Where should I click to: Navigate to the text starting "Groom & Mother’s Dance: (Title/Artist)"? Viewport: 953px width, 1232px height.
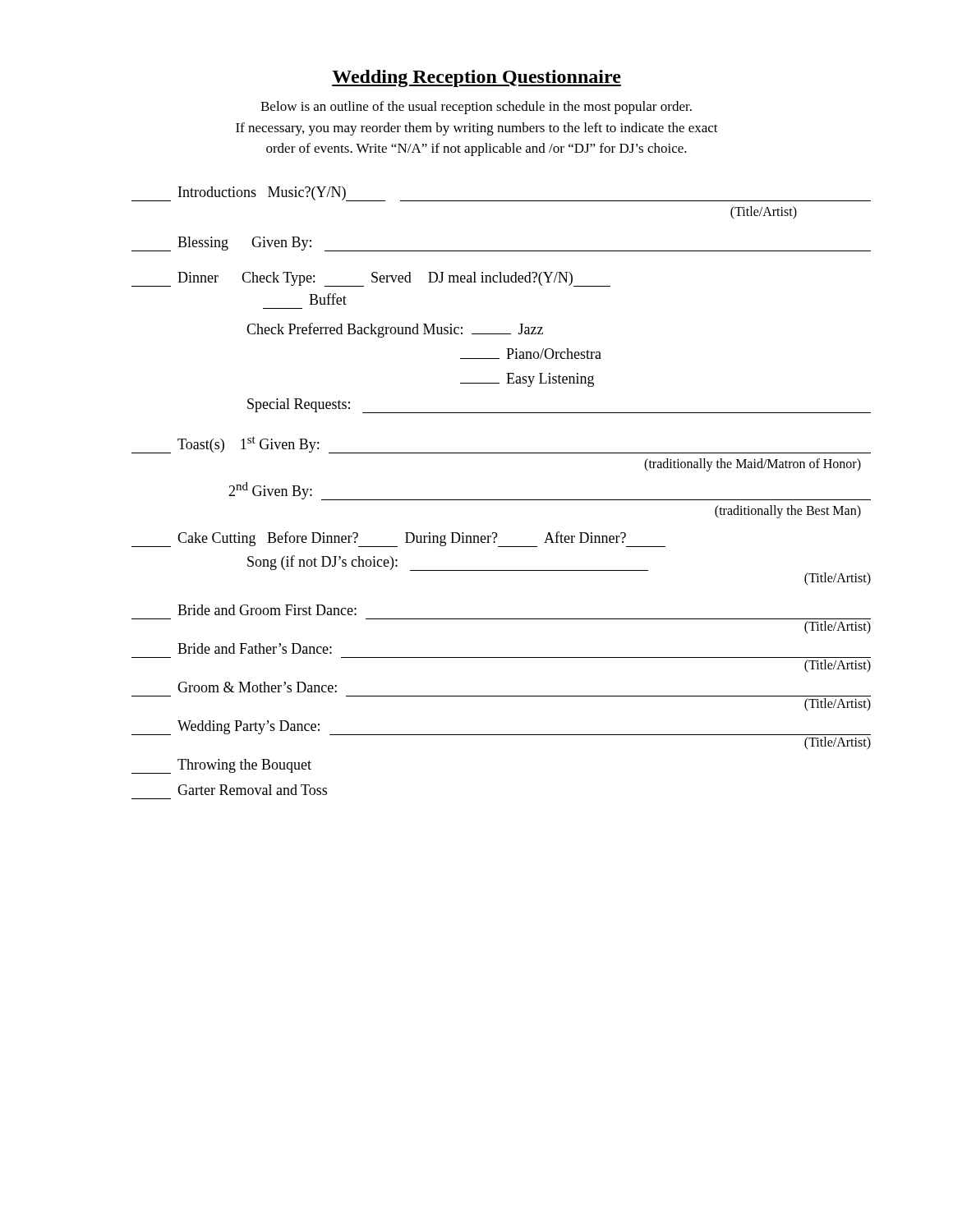coord(501,695)
